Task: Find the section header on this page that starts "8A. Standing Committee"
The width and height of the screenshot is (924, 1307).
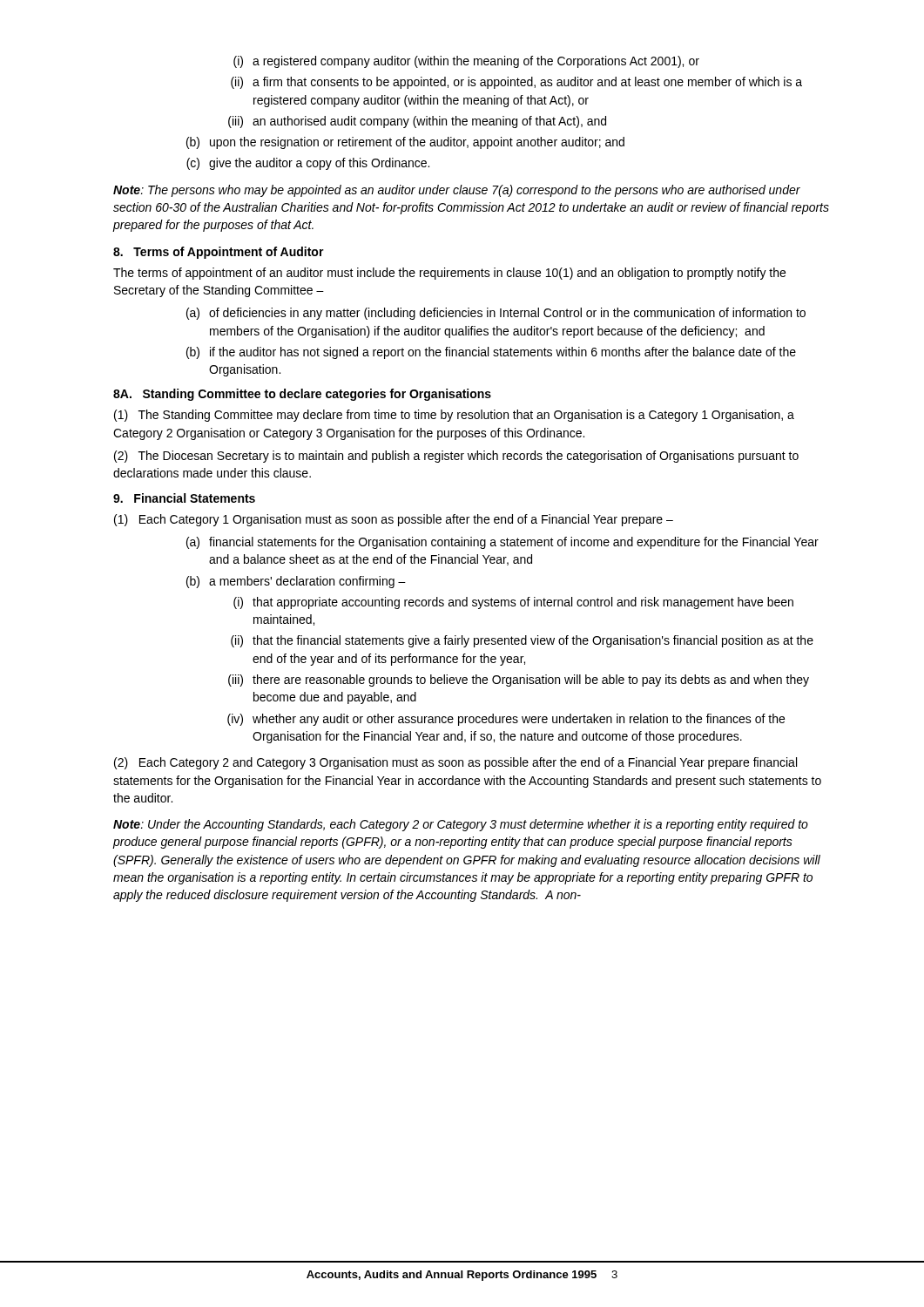Action: pyautogui.click(x=302, y=394)
